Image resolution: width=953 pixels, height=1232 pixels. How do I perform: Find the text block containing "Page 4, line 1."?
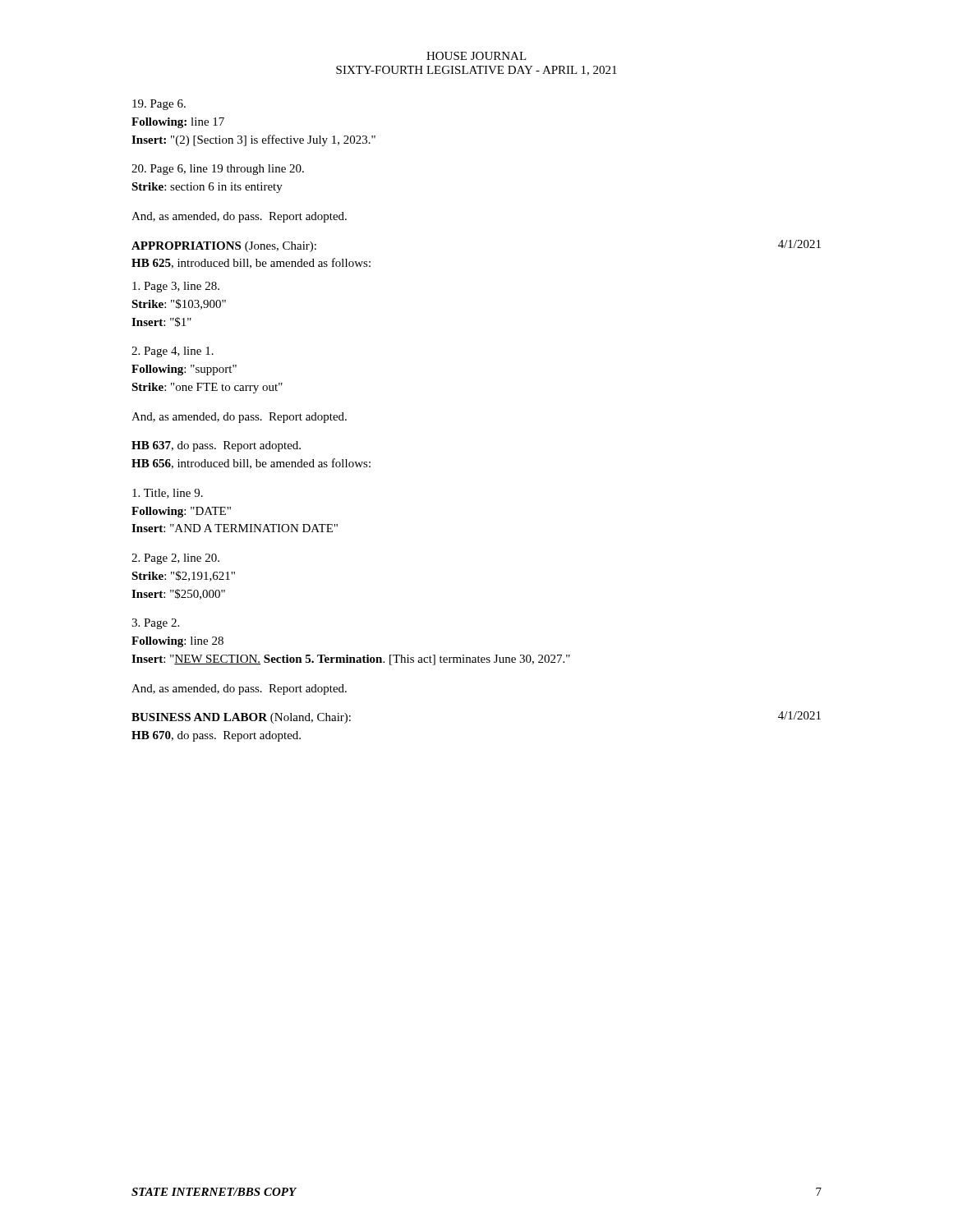click(207, 369)
